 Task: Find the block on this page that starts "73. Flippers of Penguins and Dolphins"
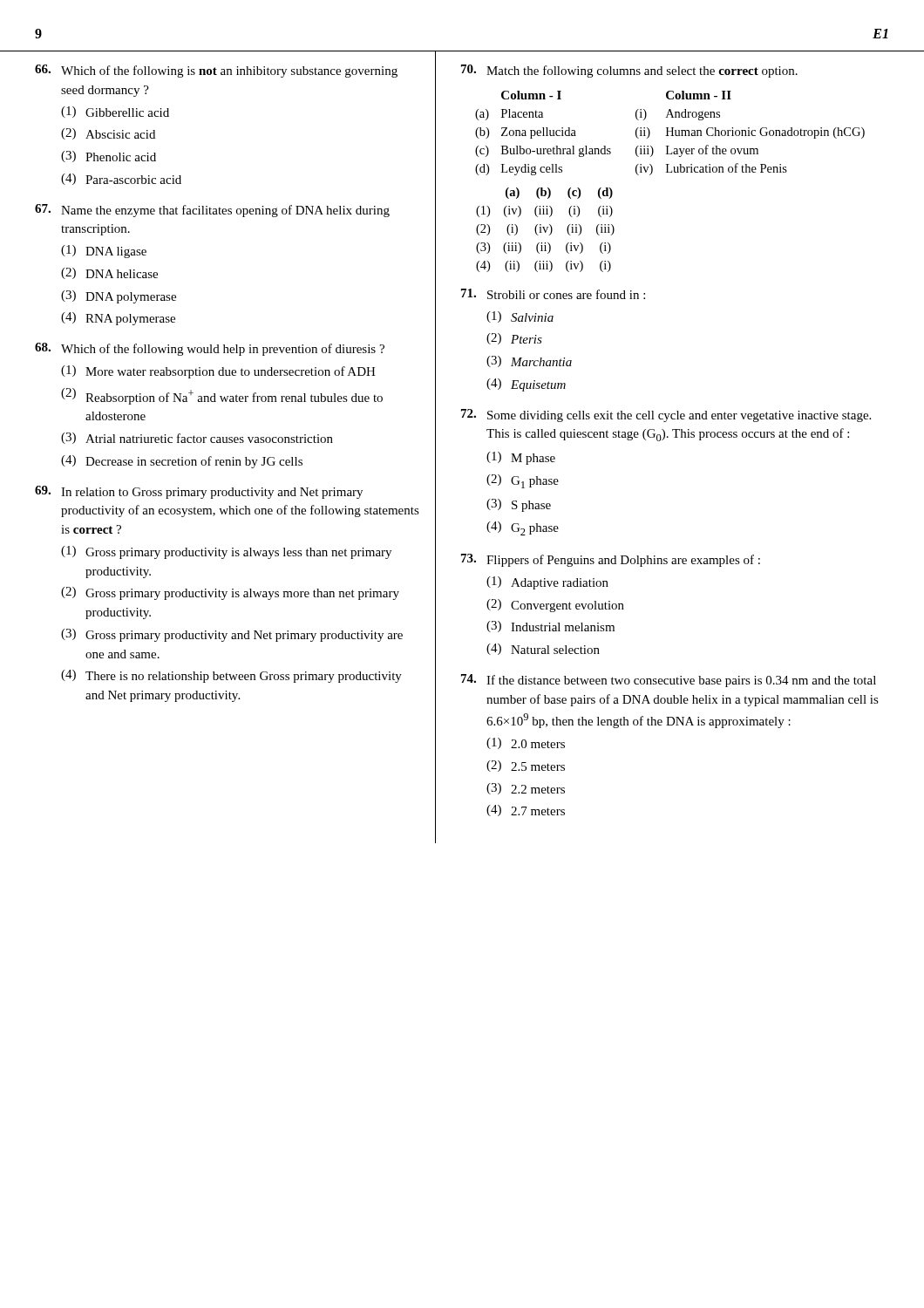click(611, 560)
